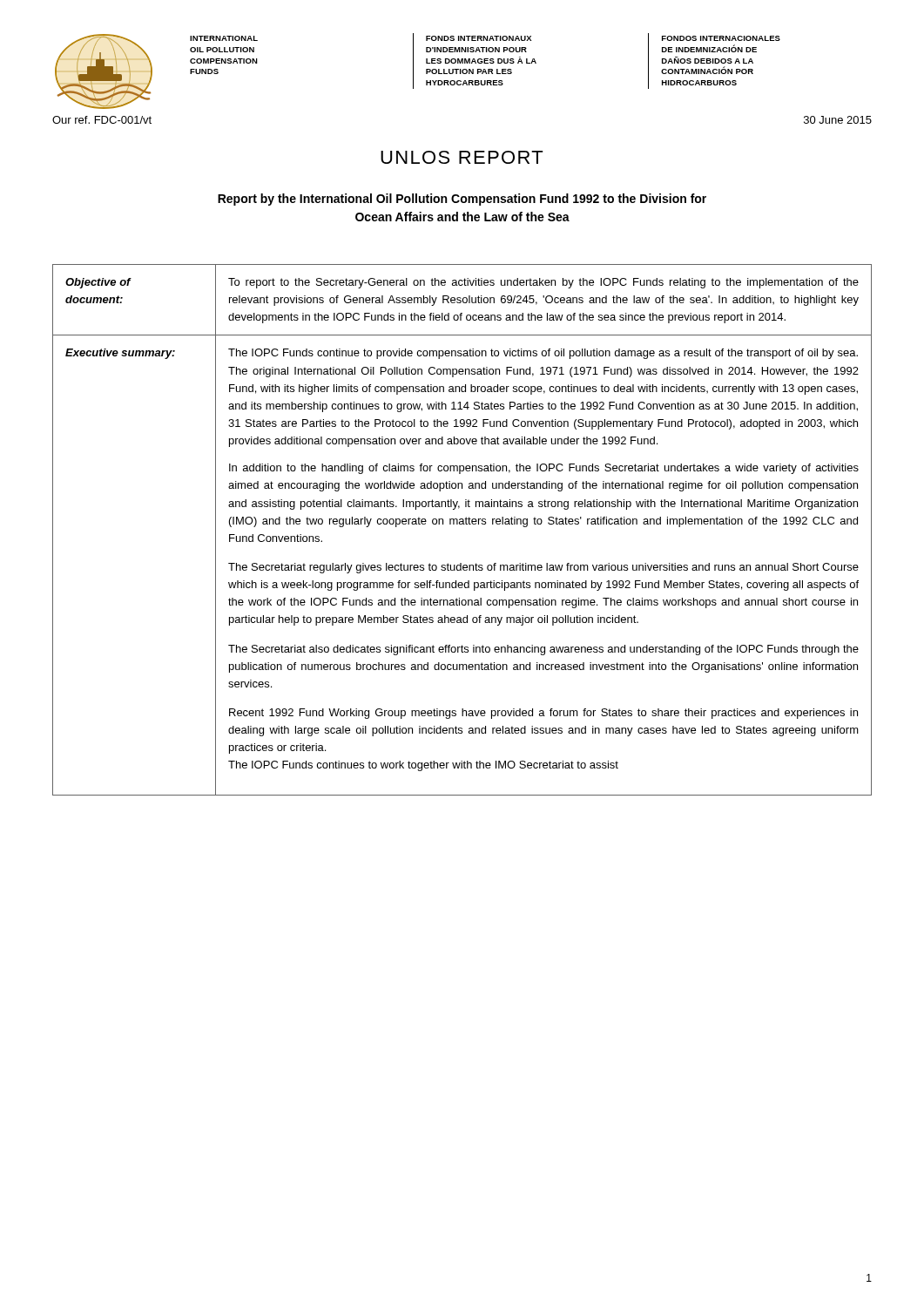This screenshot has height=1307, width=924.
Task: Locate the logo
Action: pyautogui.click(x=109, y=73)
